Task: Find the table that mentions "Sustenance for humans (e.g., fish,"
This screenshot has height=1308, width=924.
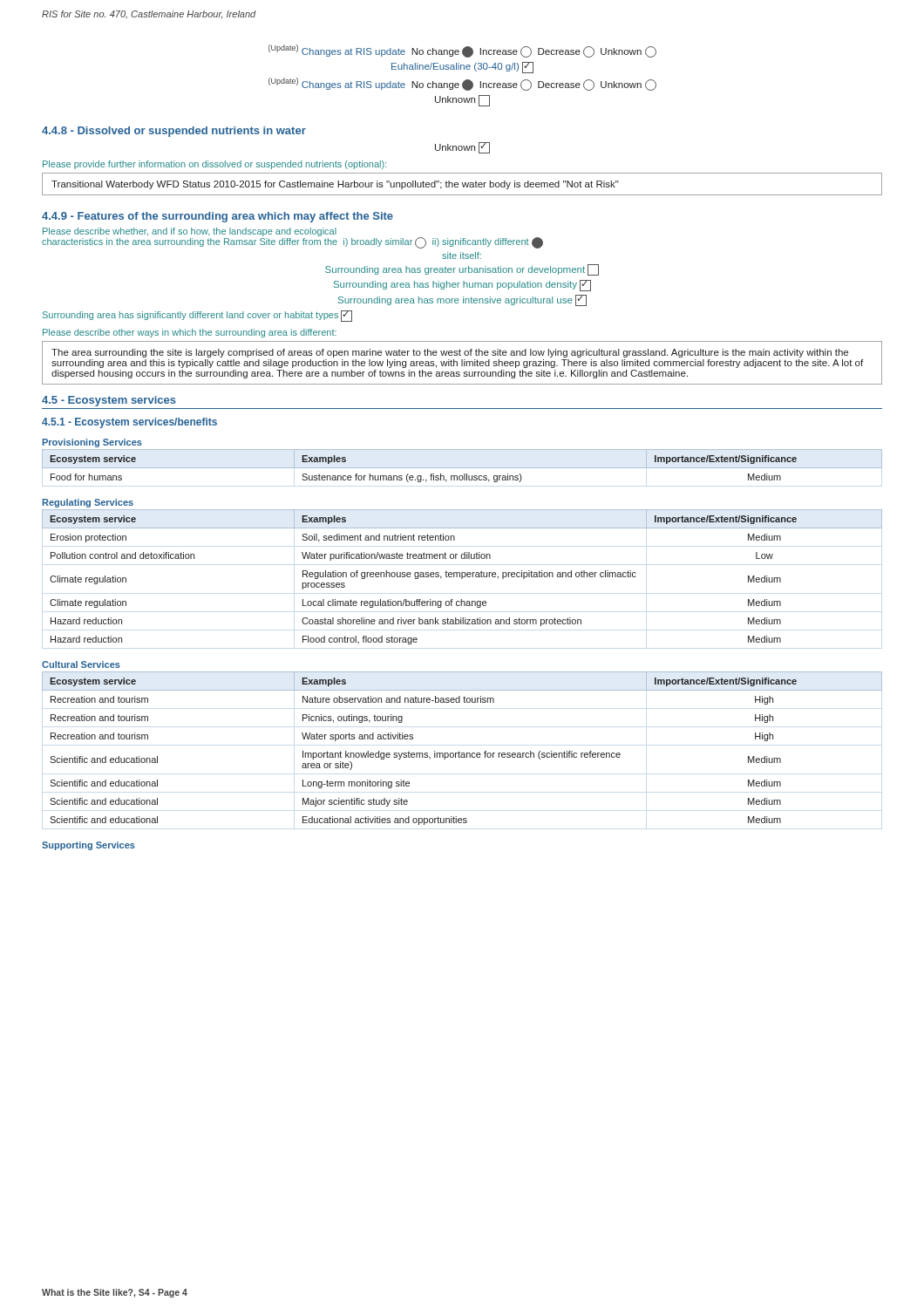Action: 462,467
